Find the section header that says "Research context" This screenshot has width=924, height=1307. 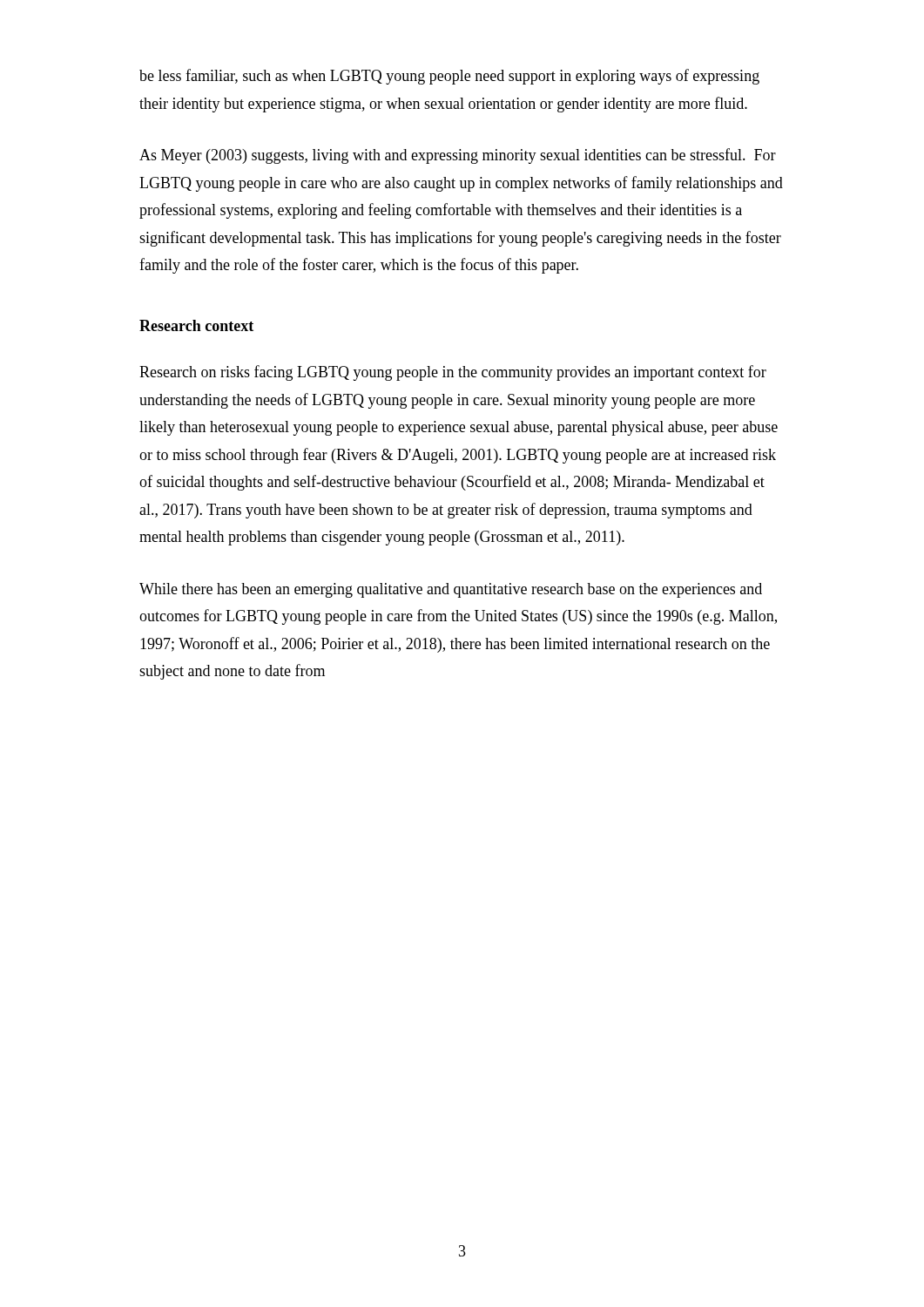click(196, 325)
